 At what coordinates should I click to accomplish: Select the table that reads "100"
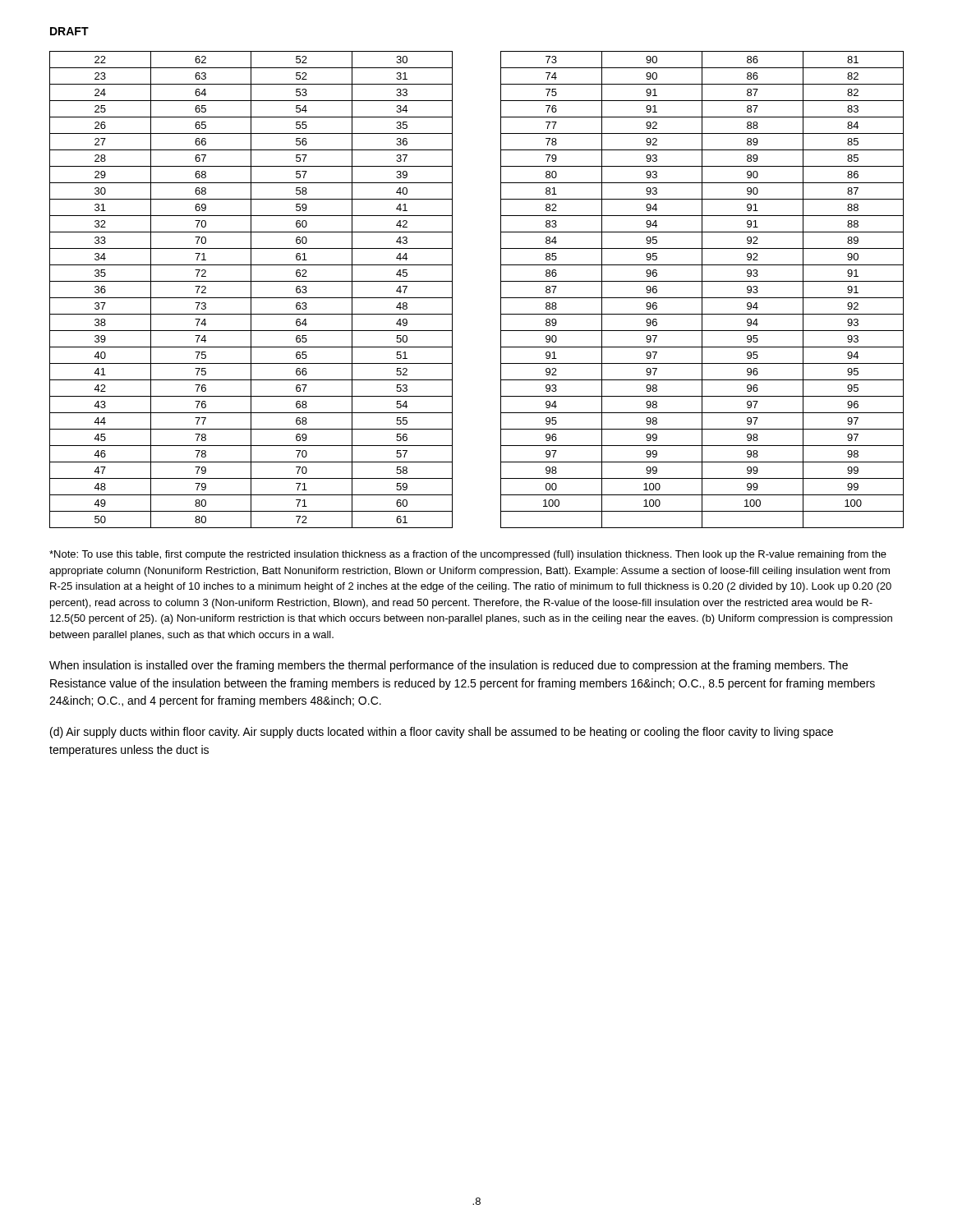pyautogui.click(x=476, y=290)
